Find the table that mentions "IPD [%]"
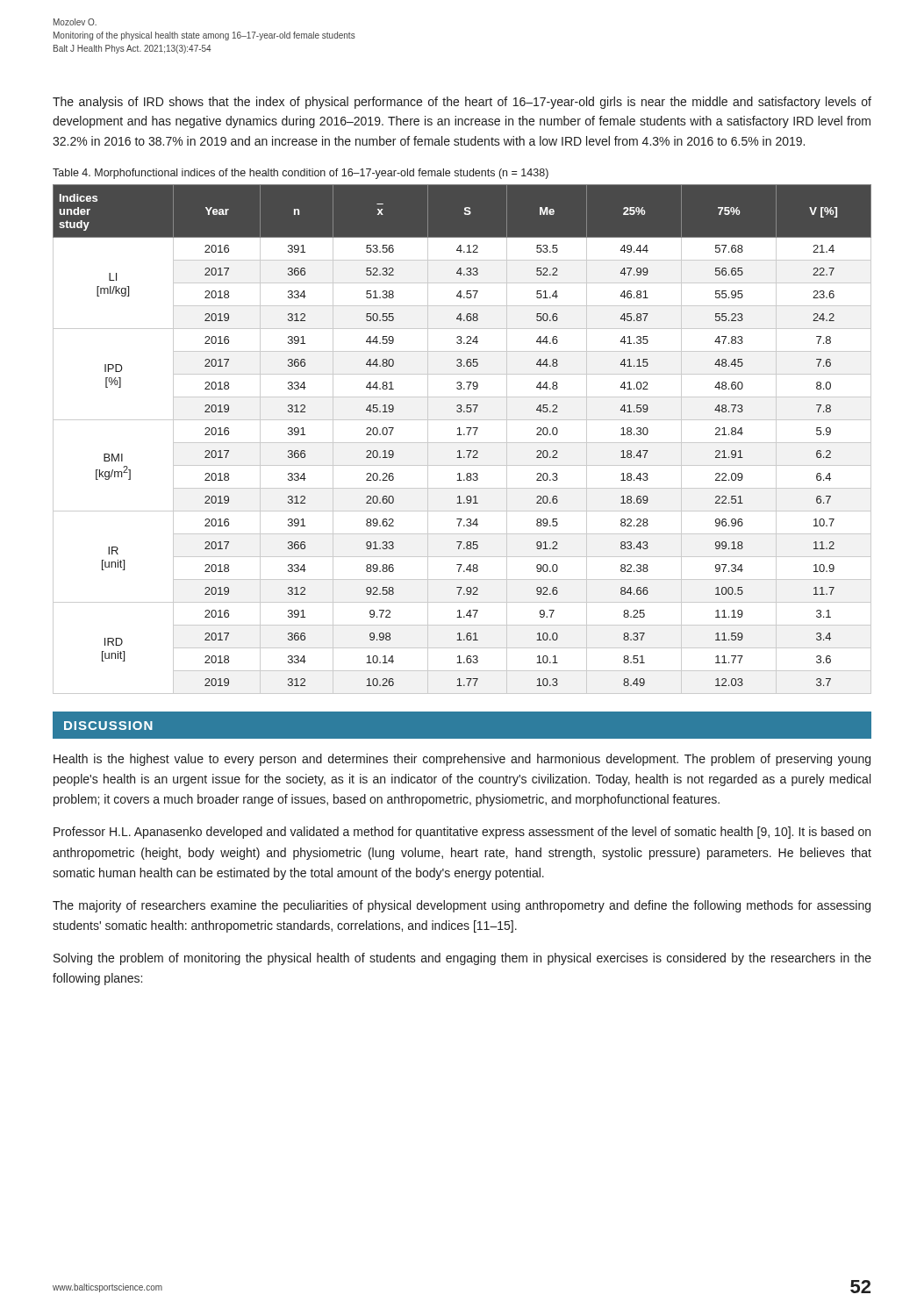 462,439
